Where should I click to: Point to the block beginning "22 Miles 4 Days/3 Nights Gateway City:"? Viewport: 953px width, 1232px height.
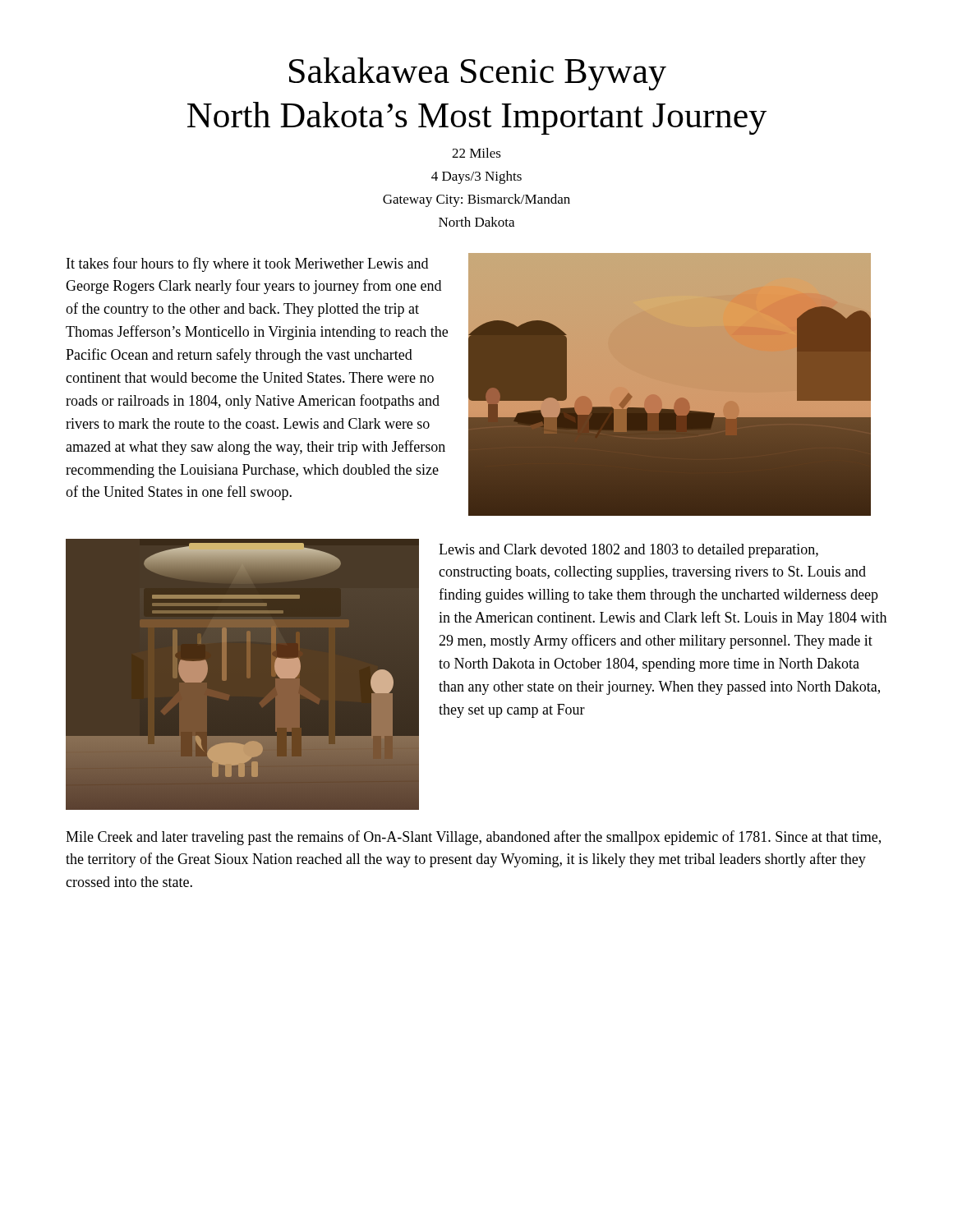pyautogui.click(x=476, y=188)
